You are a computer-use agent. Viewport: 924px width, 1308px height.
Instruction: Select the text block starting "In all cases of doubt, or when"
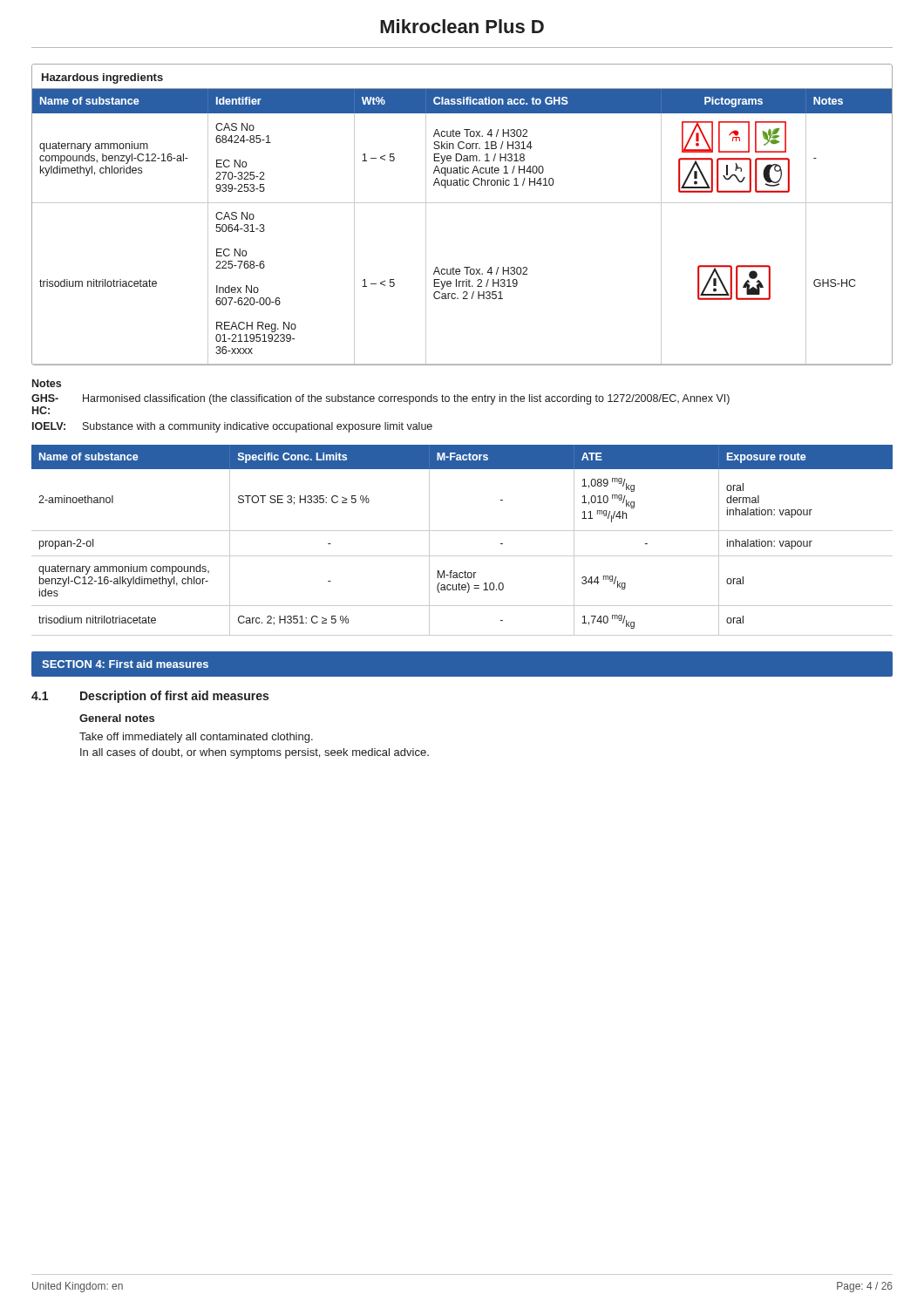(254, 752)
